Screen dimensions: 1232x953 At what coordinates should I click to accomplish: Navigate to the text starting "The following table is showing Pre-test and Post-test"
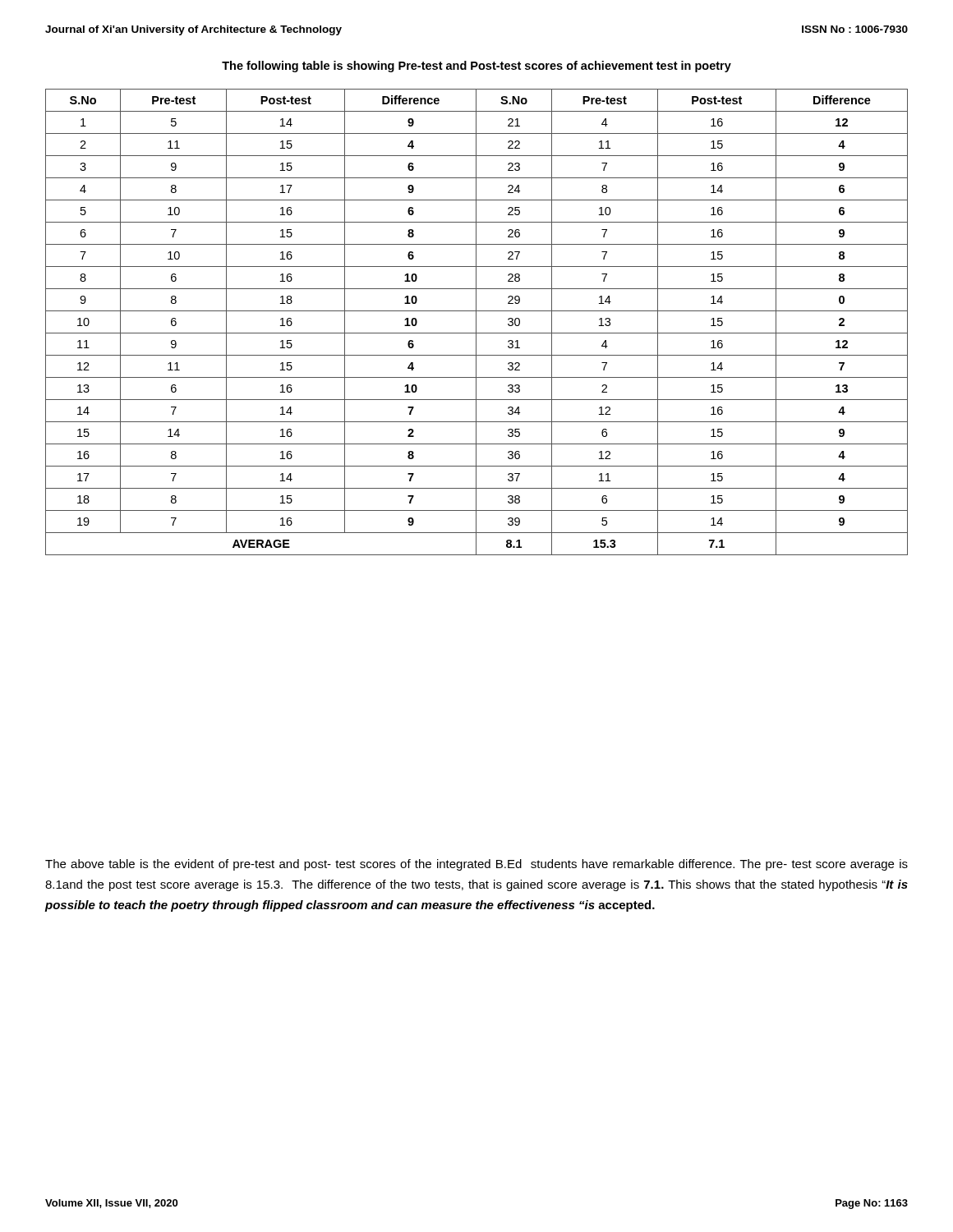(x=476, y=66)
